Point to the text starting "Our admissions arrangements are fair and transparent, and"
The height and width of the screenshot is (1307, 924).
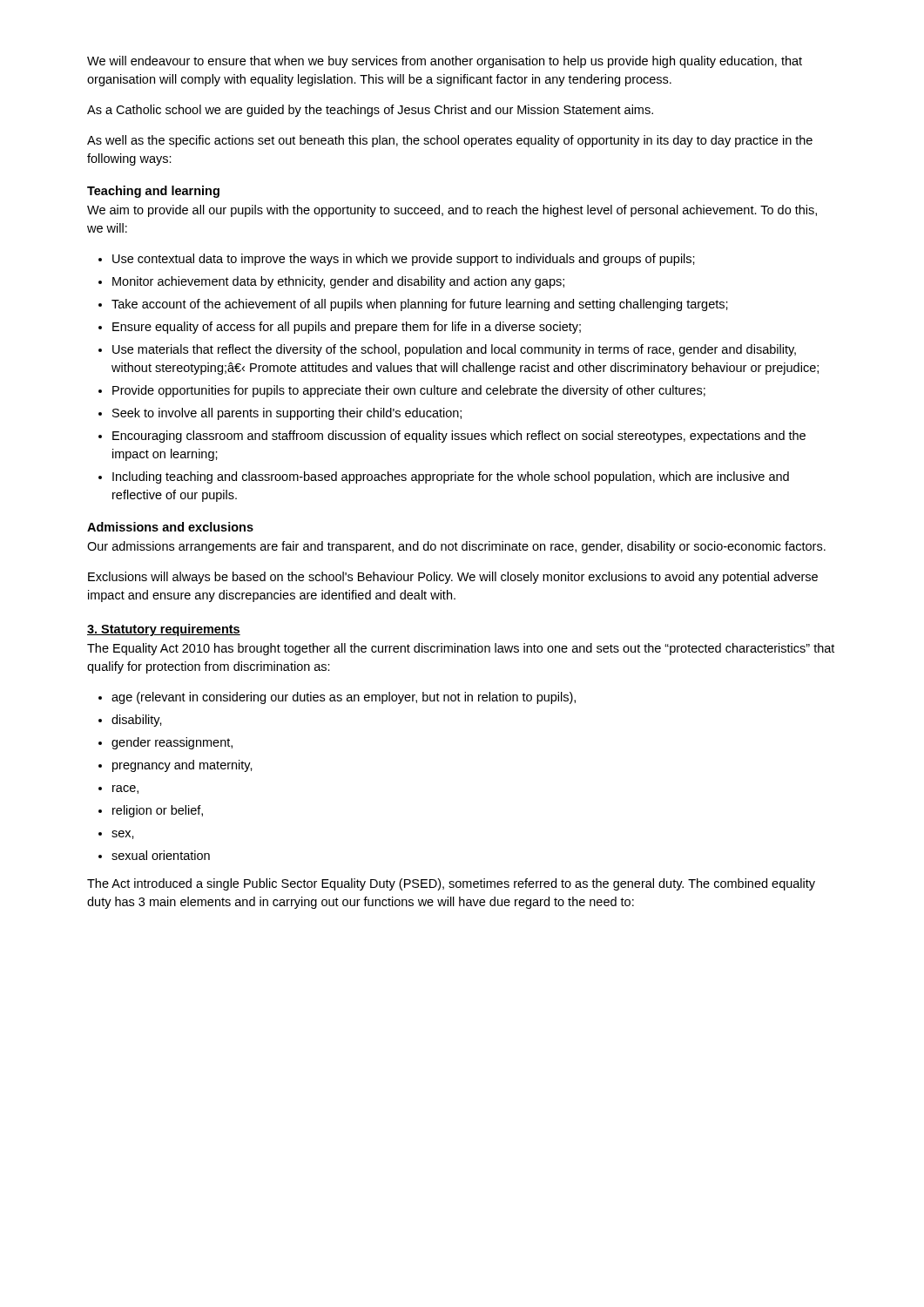coord(462,547)
